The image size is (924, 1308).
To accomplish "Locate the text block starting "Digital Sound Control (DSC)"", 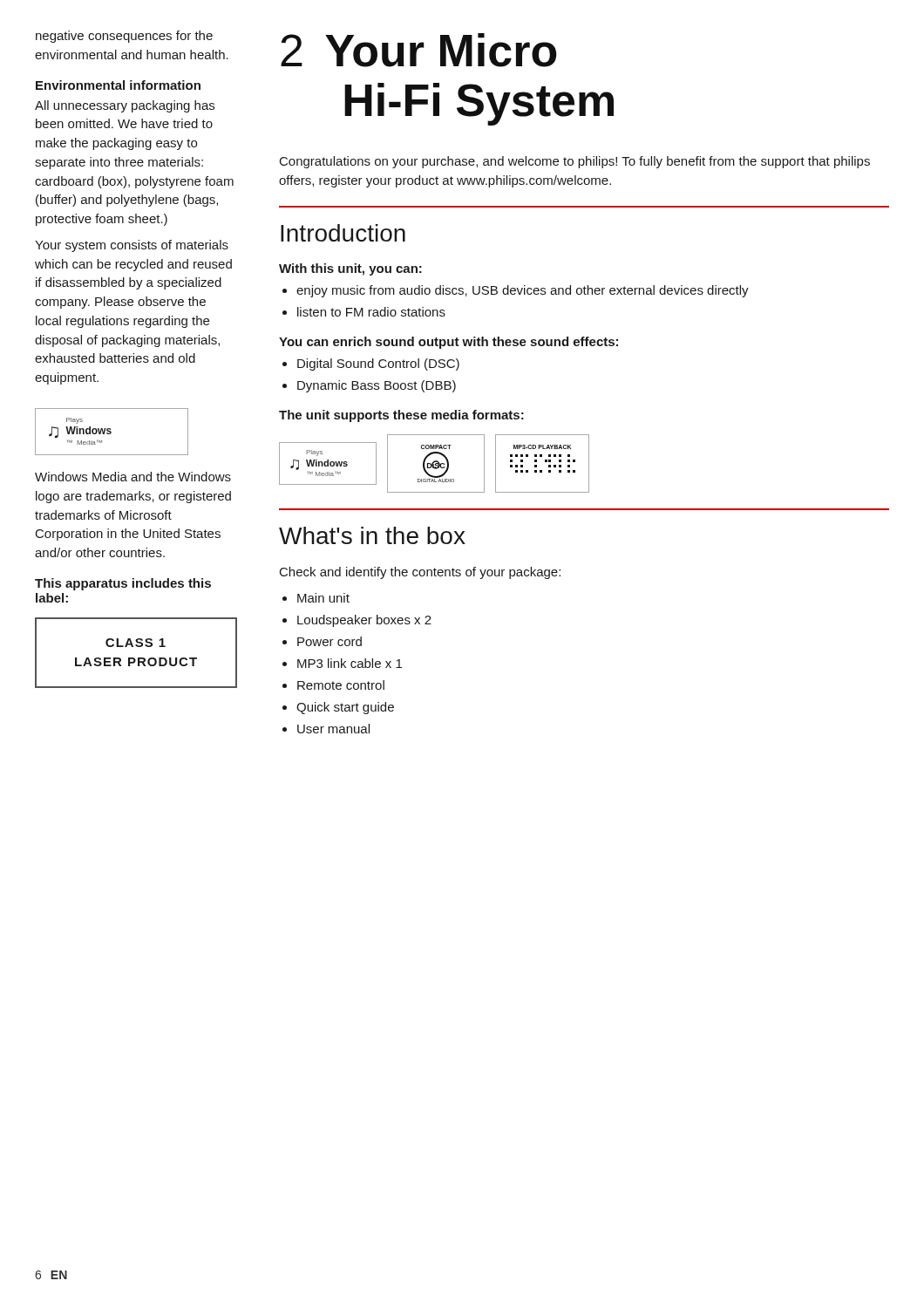I will point(378,363).
